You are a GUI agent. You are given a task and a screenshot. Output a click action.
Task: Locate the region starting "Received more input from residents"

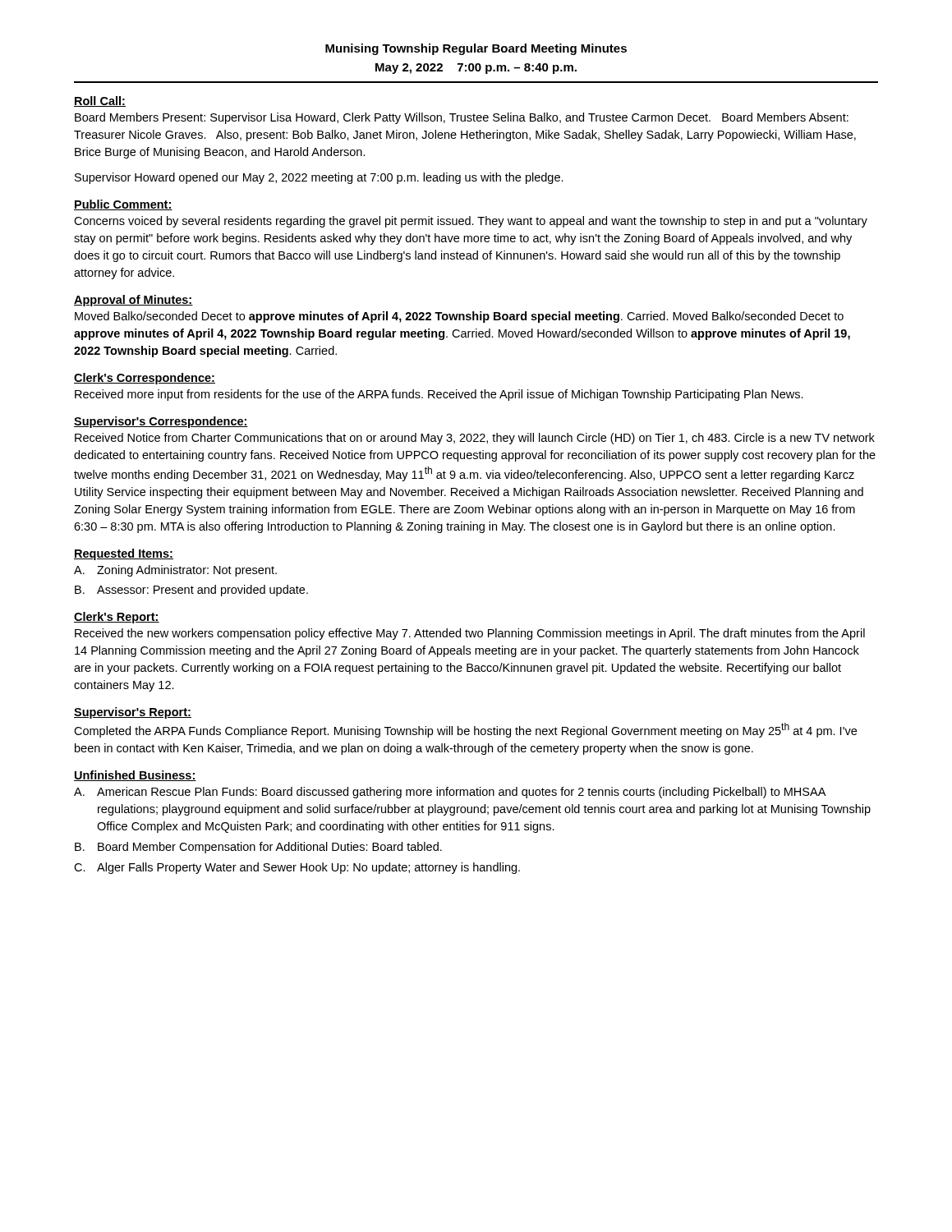(x=439, y=394)
